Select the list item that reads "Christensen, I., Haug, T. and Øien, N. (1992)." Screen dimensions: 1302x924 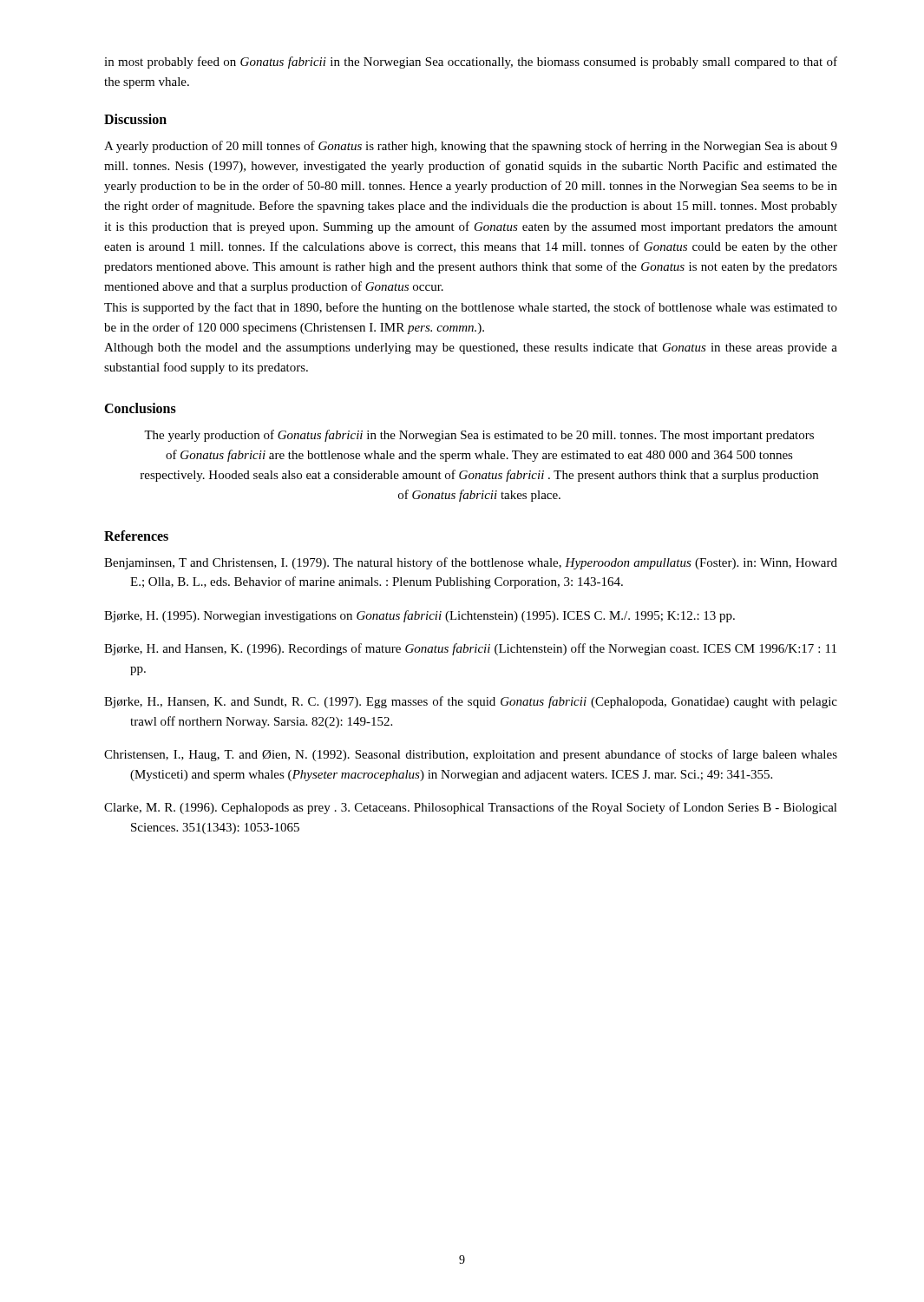pyautogui.click(x=471, y=764)
